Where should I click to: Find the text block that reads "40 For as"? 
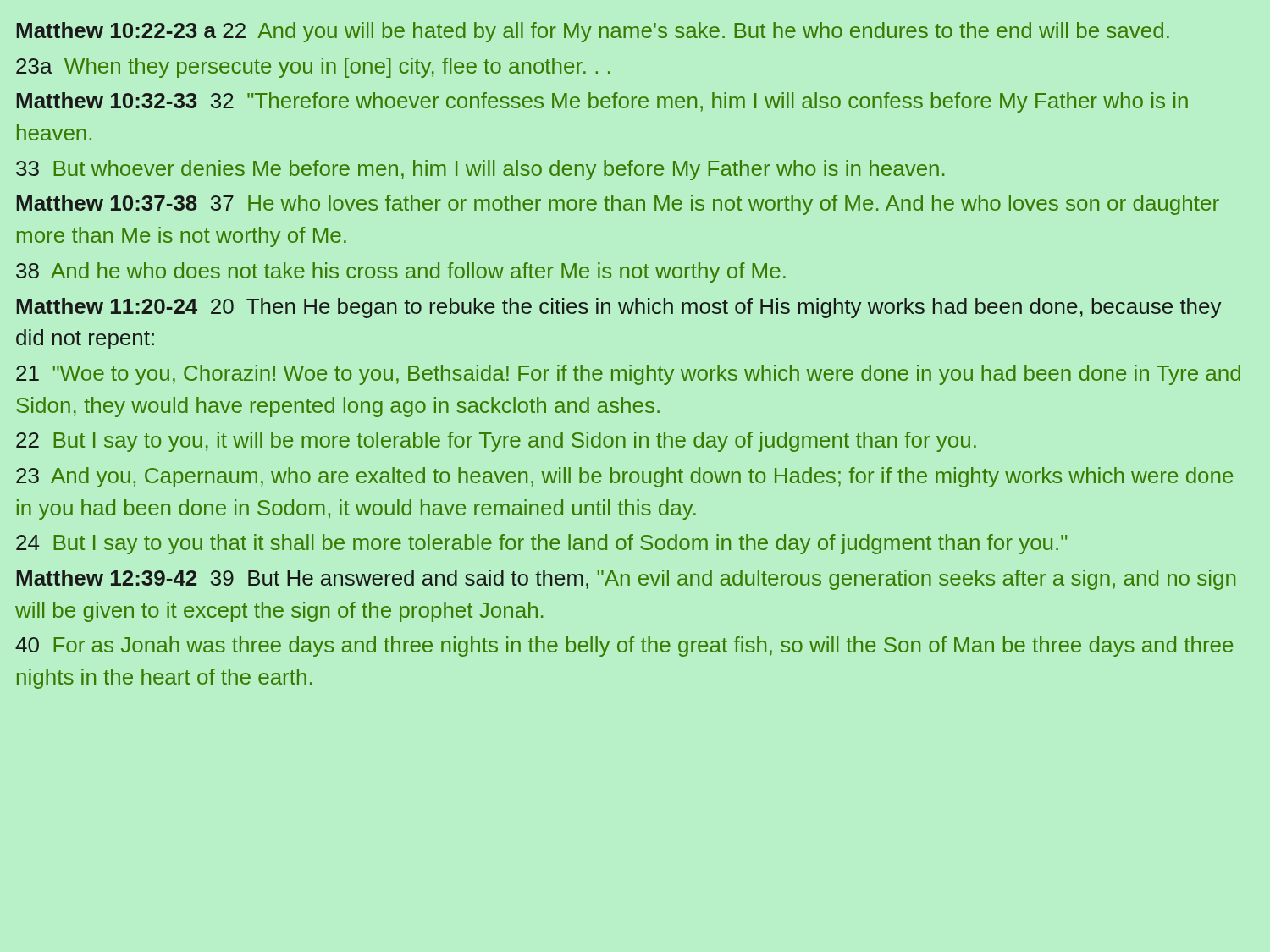coord(625,661)
